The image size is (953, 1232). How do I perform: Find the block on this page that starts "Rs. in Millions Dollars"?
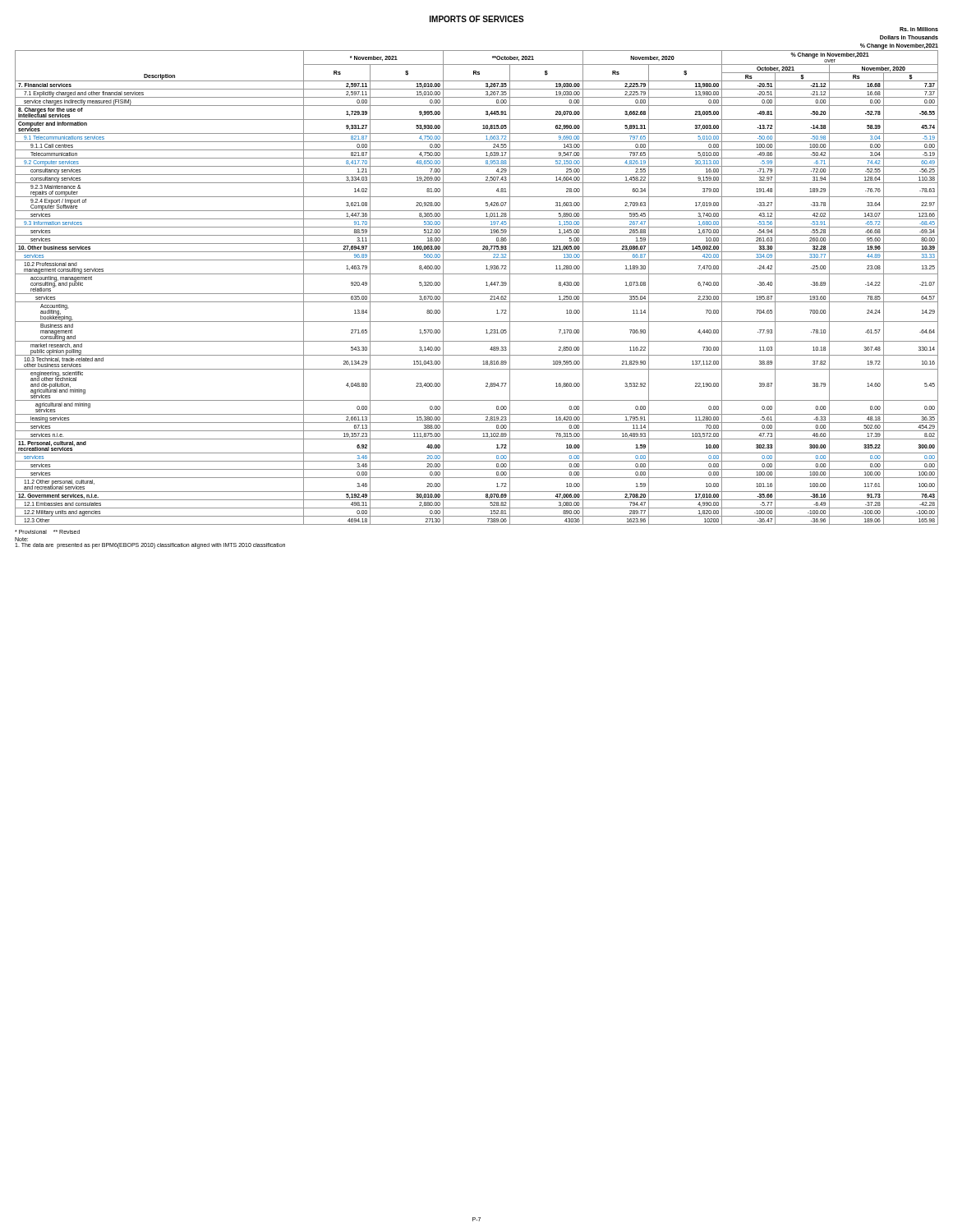899,37
